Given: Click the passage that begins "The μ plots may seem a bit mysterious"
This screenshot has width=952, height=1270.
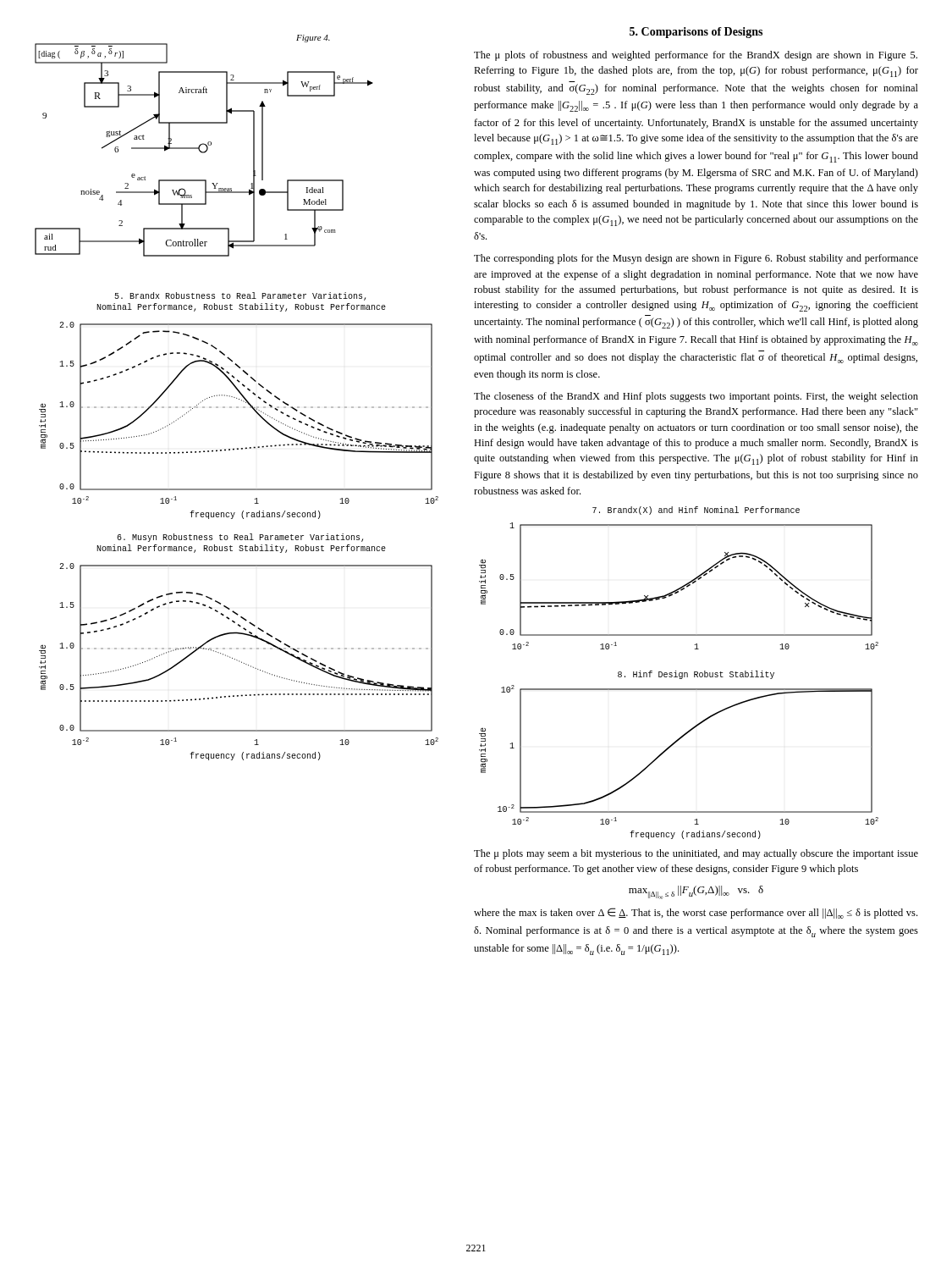Looking at the screenshot, I should tap(696, 861).
